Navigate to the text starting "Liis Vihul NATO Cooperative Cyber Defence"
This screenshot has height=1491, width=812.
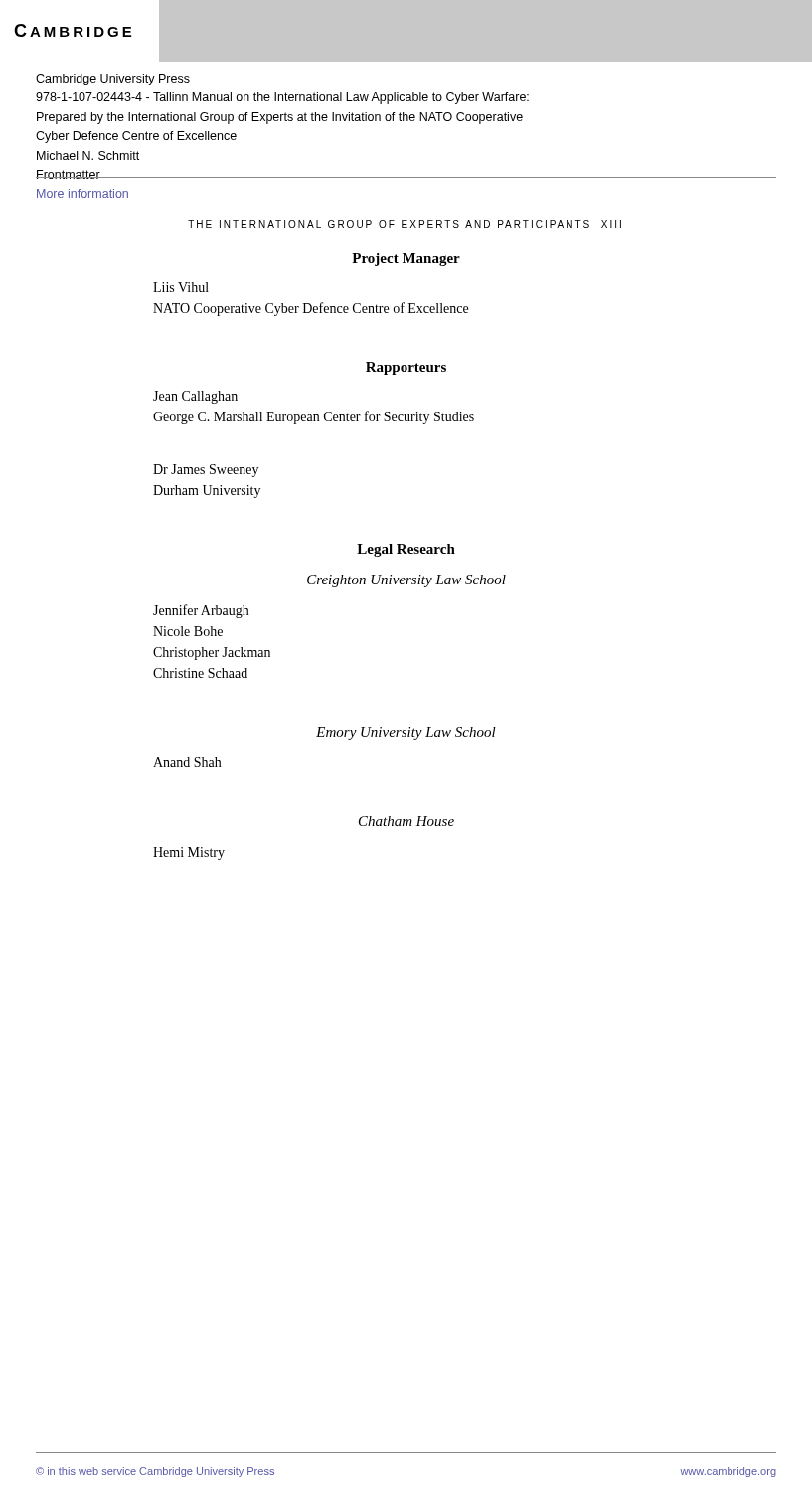click(x=181, y=287)
